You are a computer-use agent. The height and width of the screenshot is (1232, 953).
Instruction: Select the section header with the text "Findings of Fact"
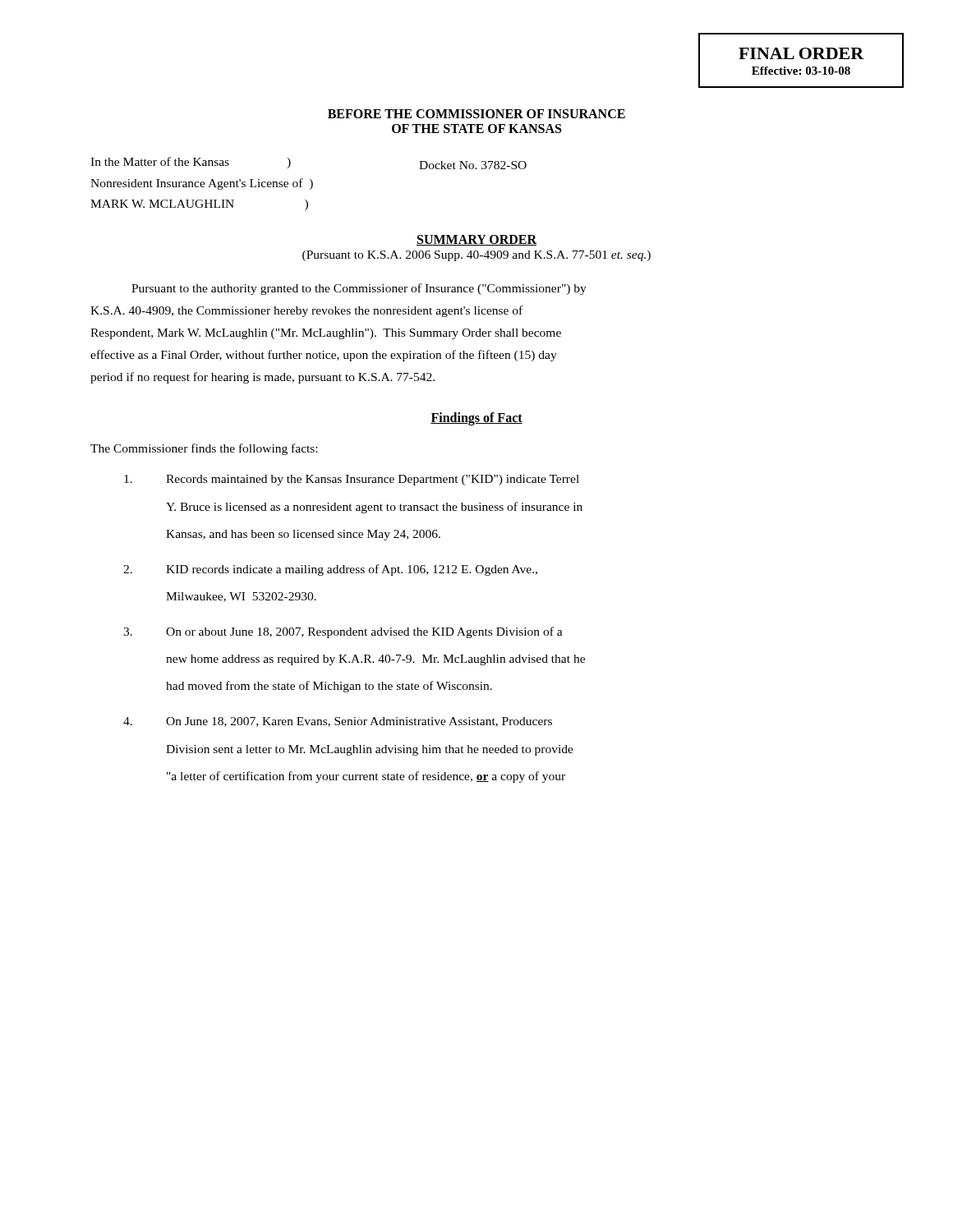pos(476,418)
